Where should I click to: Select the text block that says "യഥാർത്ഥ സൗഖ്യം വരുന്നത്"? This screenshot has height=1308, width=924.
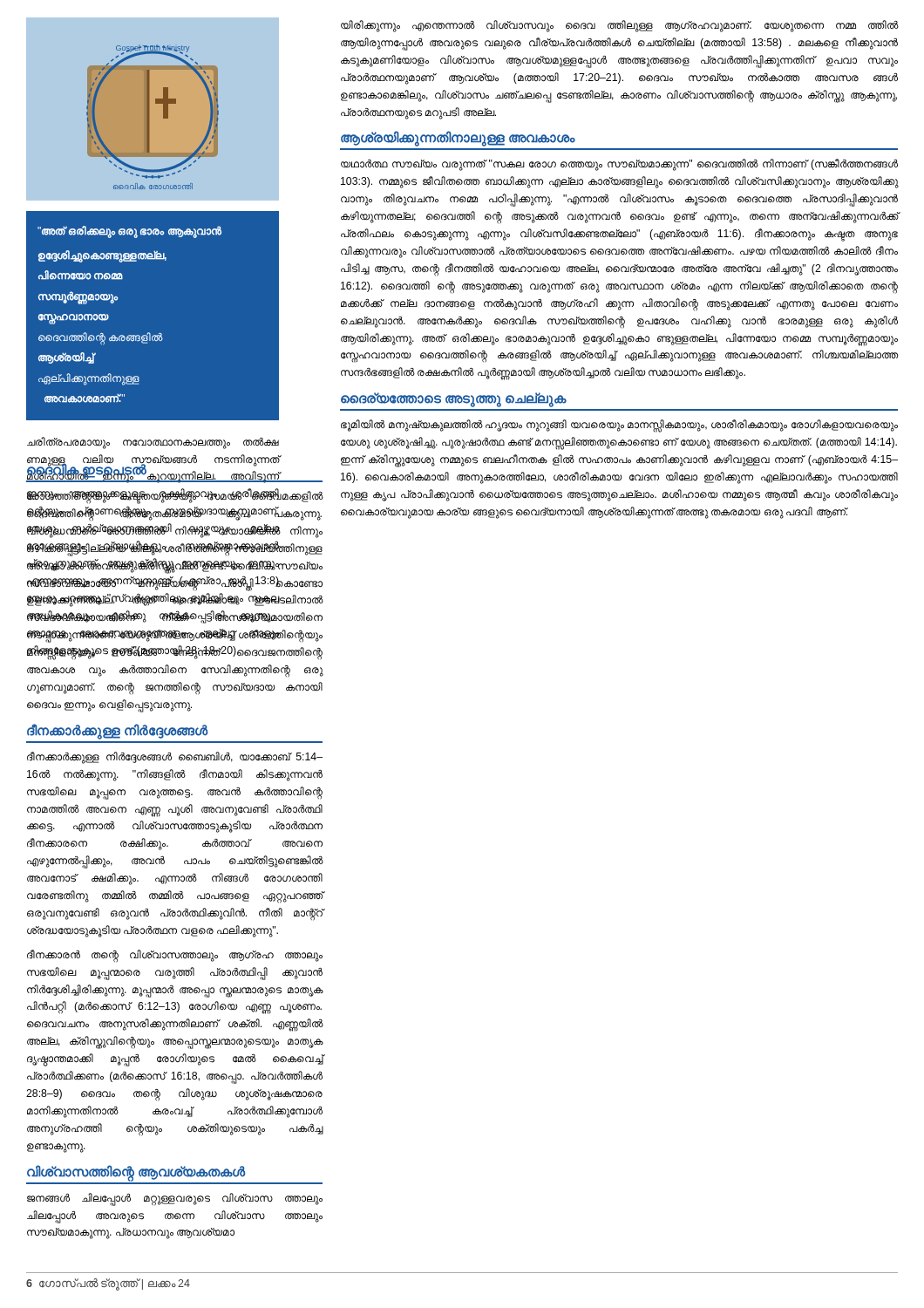pyautogui.click(x=619, y=268)
